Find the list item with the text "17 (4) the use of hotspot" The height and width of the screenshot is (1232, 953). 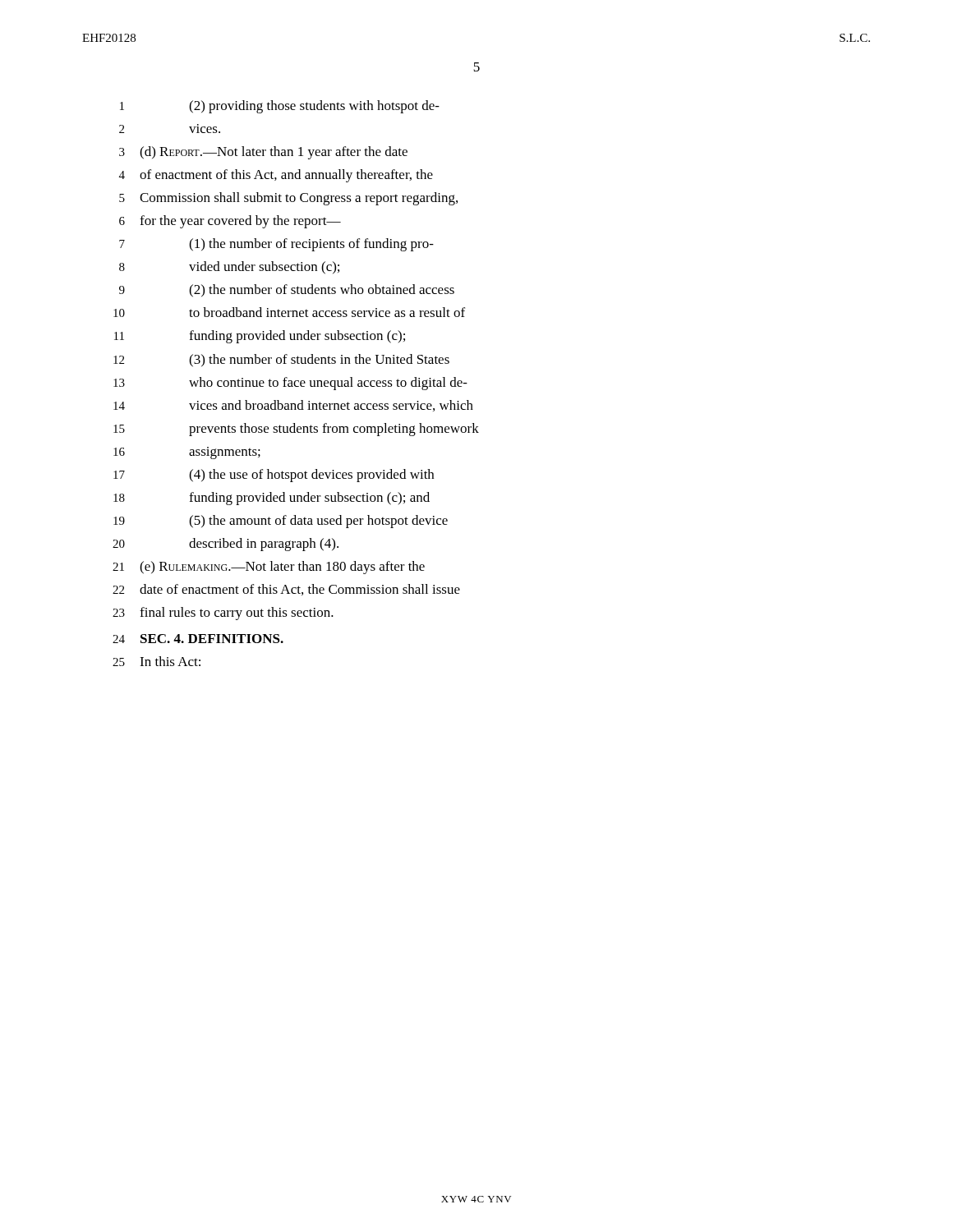click(274, 476)
